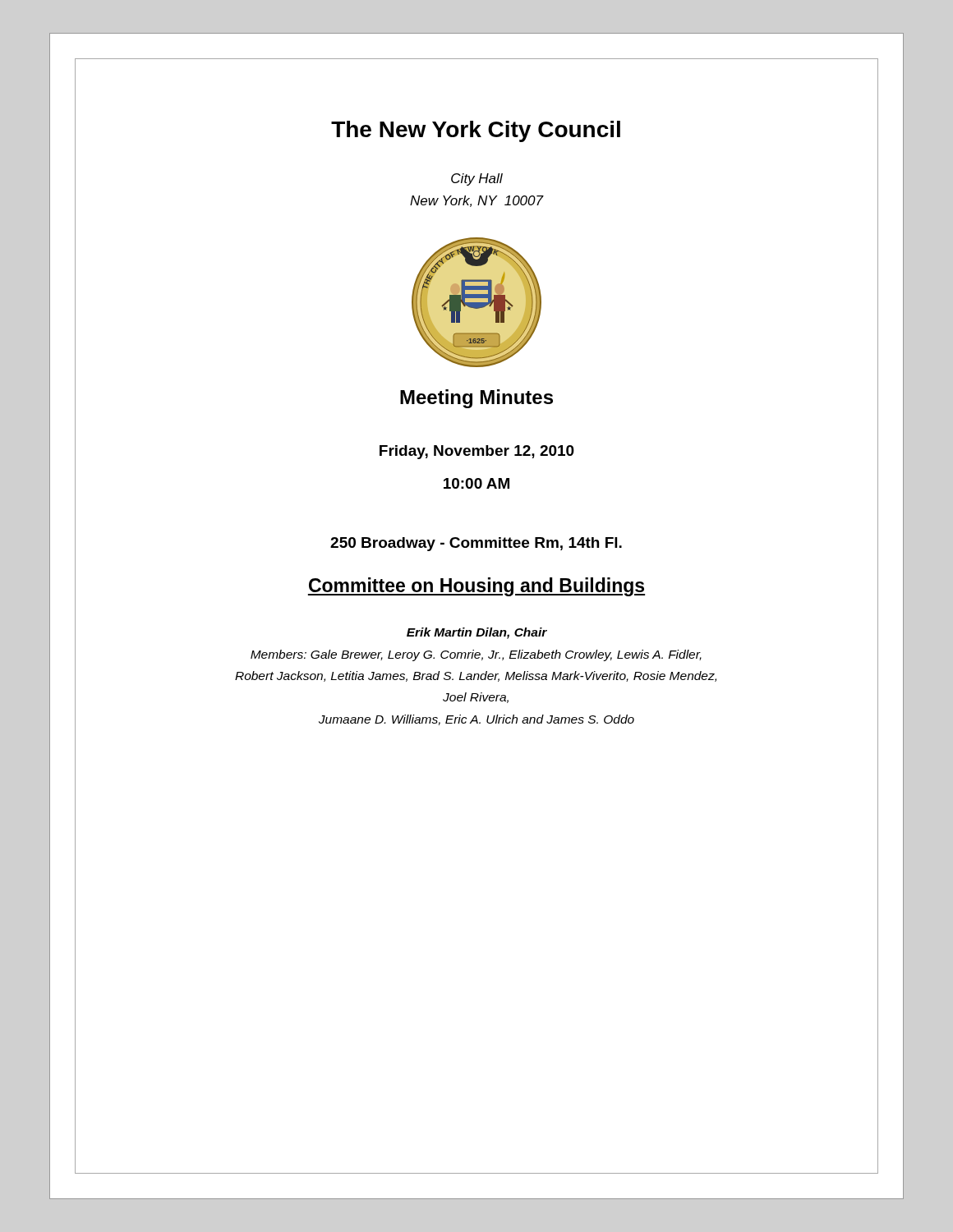Click on the block starting "Erik Martin Dilan,"
The height and width of the screenshot is (1232, 953).
[476, 676]
